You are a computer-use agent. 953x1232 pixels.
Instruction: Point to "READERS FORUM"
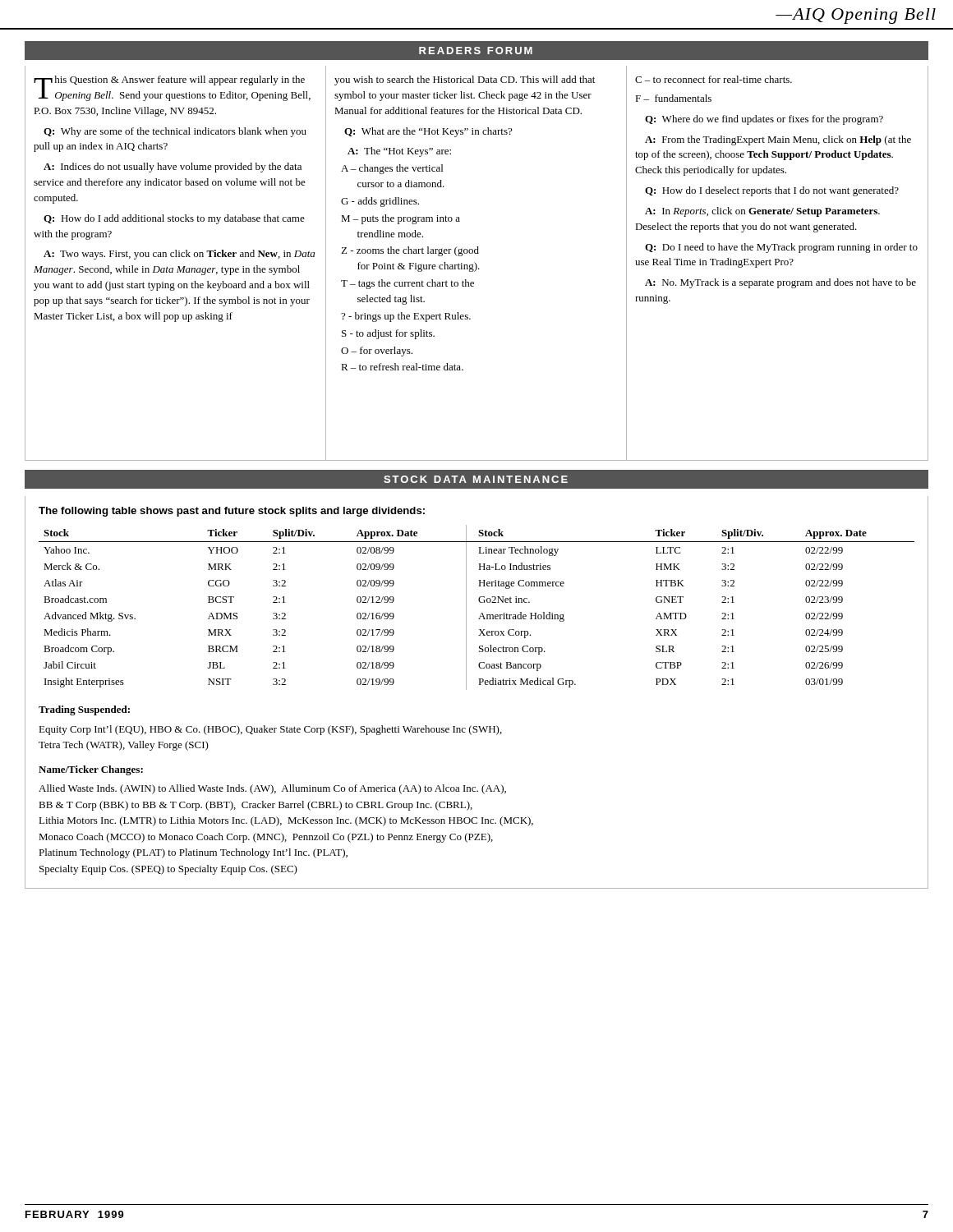point(476,51)
